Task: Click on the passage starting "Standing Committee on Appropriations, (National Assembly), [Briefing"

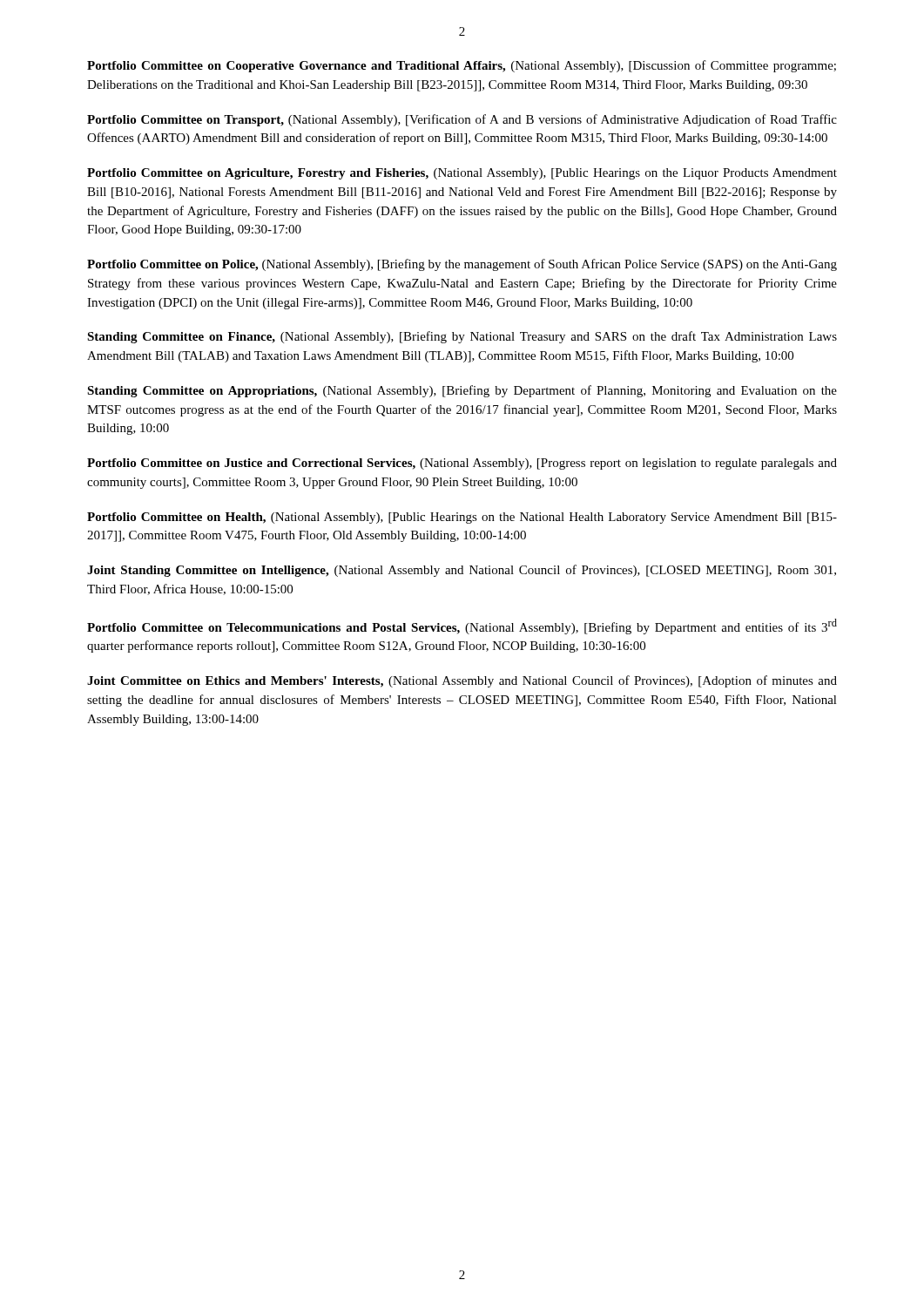Action: tap(462, 409)
